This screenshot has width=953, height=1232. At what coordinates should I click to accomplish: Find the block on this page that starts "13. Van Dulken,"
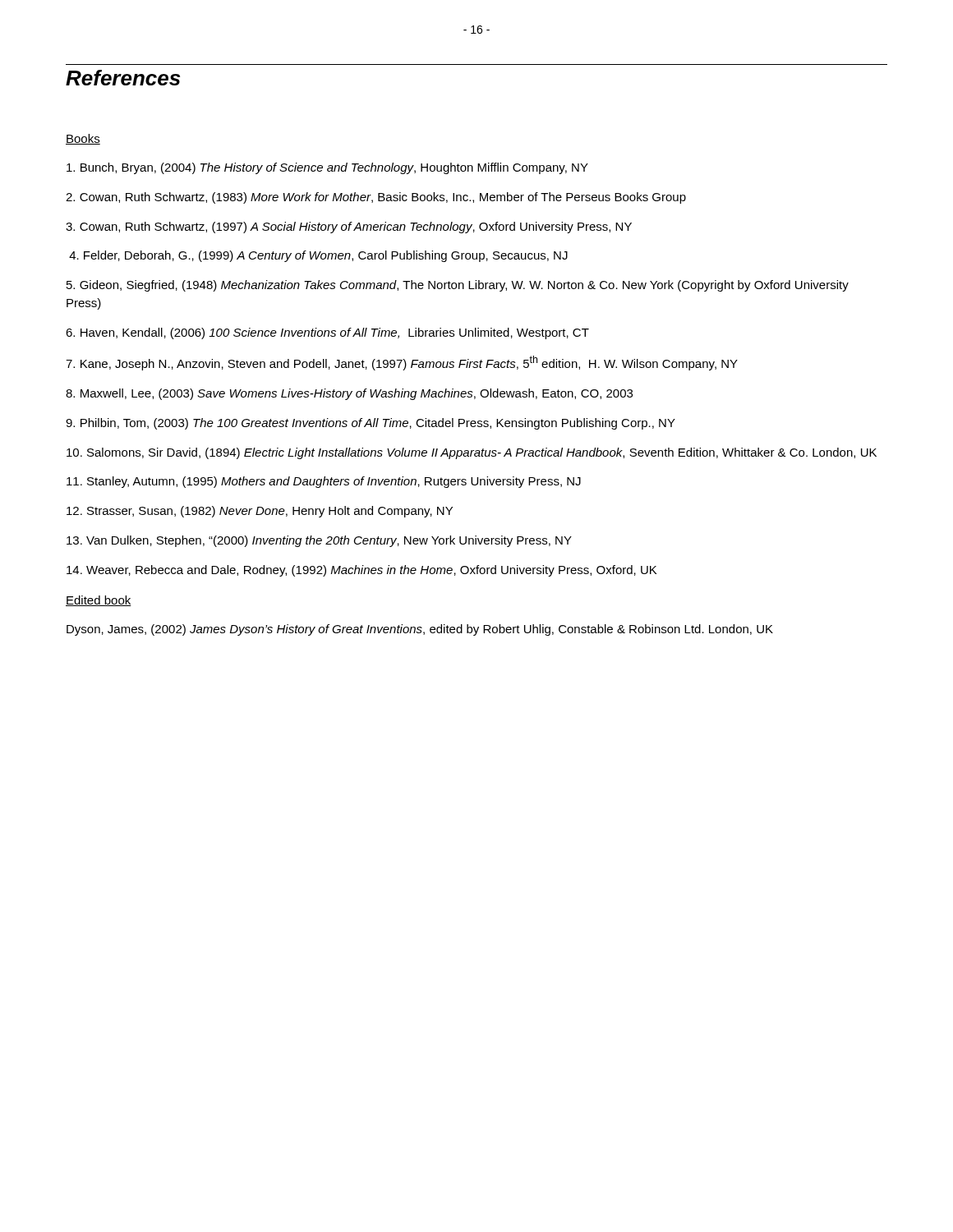[x=319, y=540]
